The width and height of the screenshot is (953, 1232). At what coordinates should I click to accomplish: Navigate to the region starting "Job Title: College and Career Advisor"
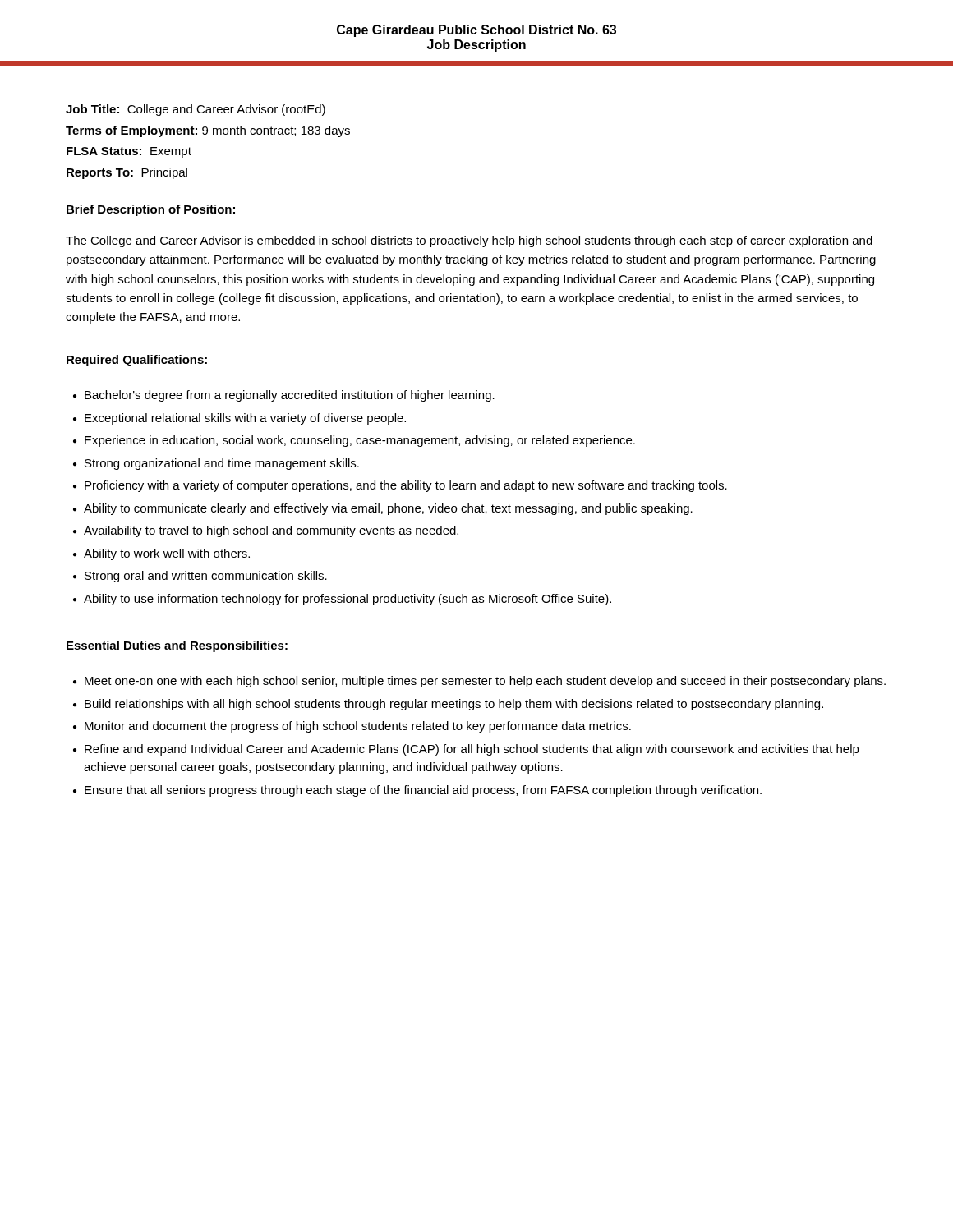196,110
